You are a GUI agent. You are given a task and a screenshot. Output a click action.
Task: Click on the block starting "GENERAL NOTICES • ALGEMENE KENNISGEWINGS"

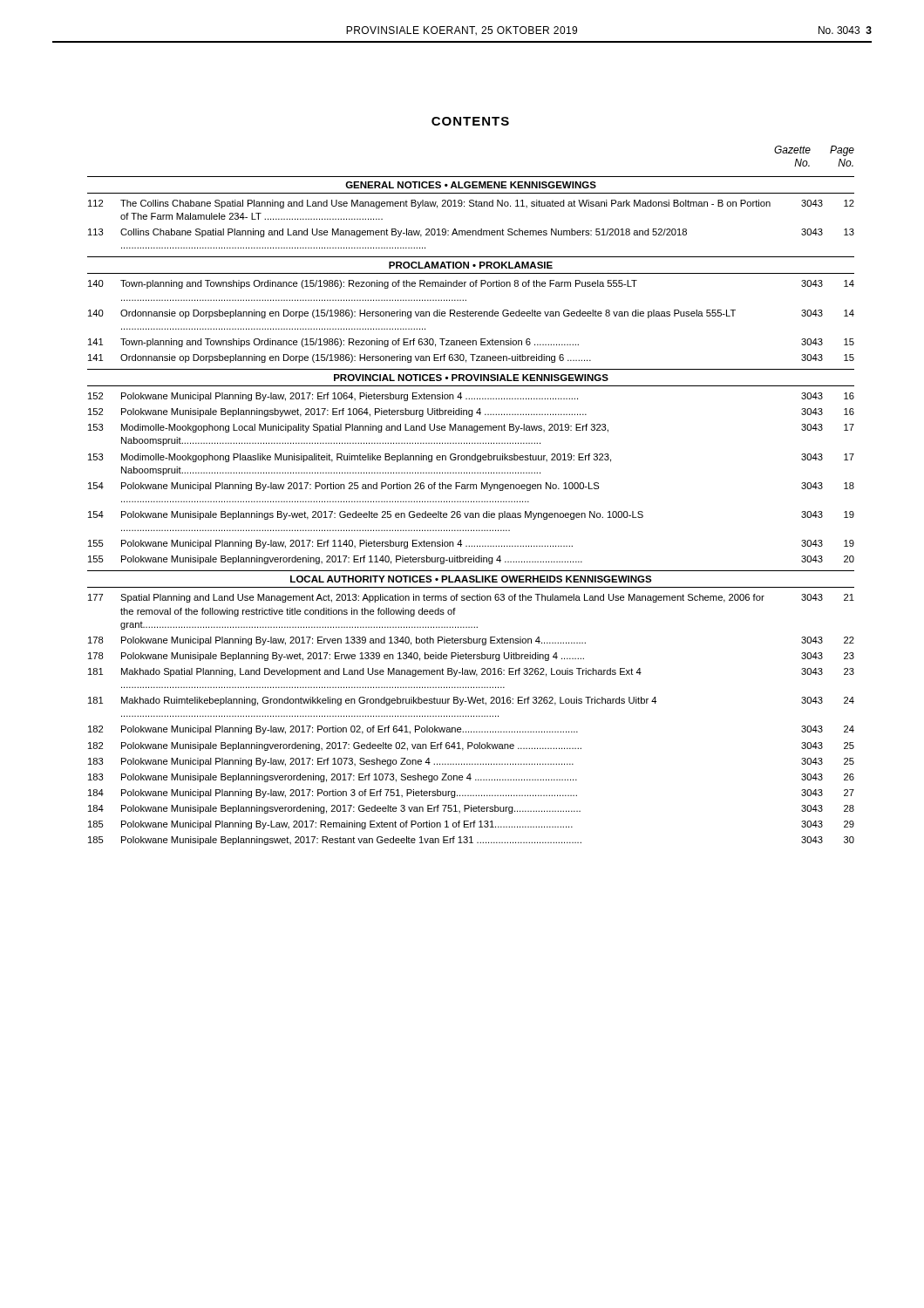coord(471,185)
